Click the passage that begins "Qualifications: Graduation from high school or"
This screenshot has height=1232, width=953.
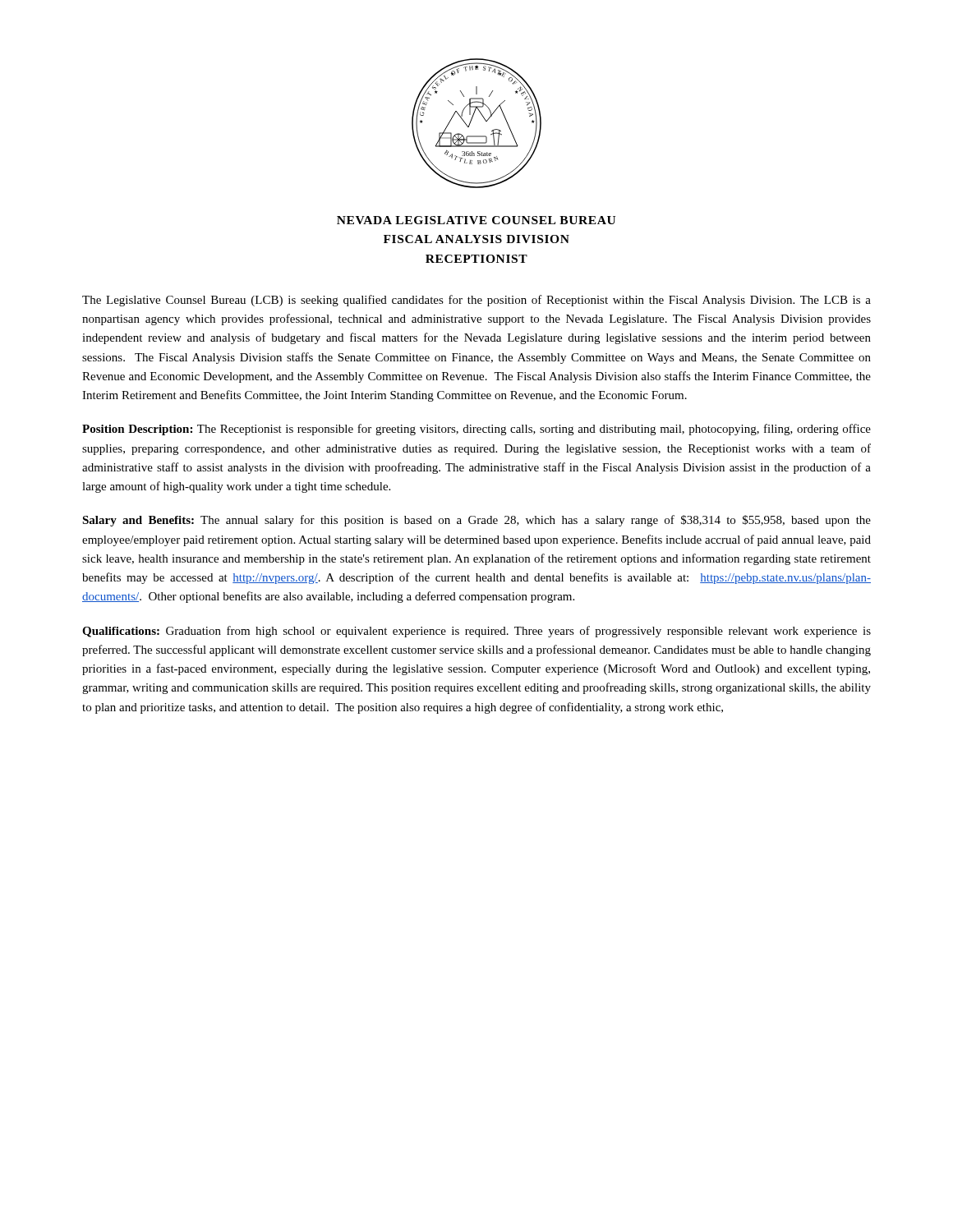pyautogui.click(x=476, y=669)
